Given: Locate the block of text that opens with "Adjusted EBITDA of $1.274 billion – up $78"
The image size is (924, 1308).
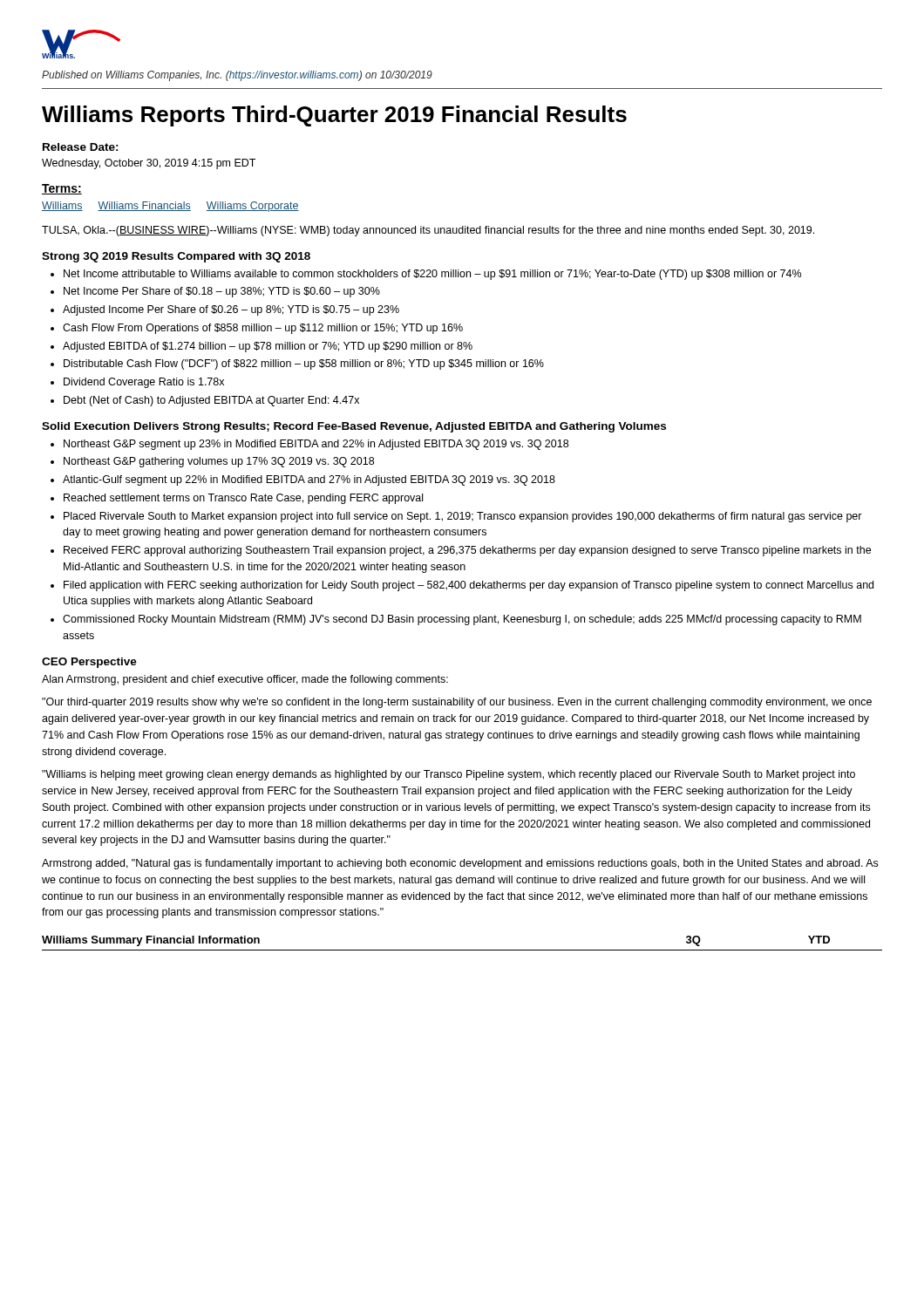Looking at the screenshot, I should [x=268, y=346].
